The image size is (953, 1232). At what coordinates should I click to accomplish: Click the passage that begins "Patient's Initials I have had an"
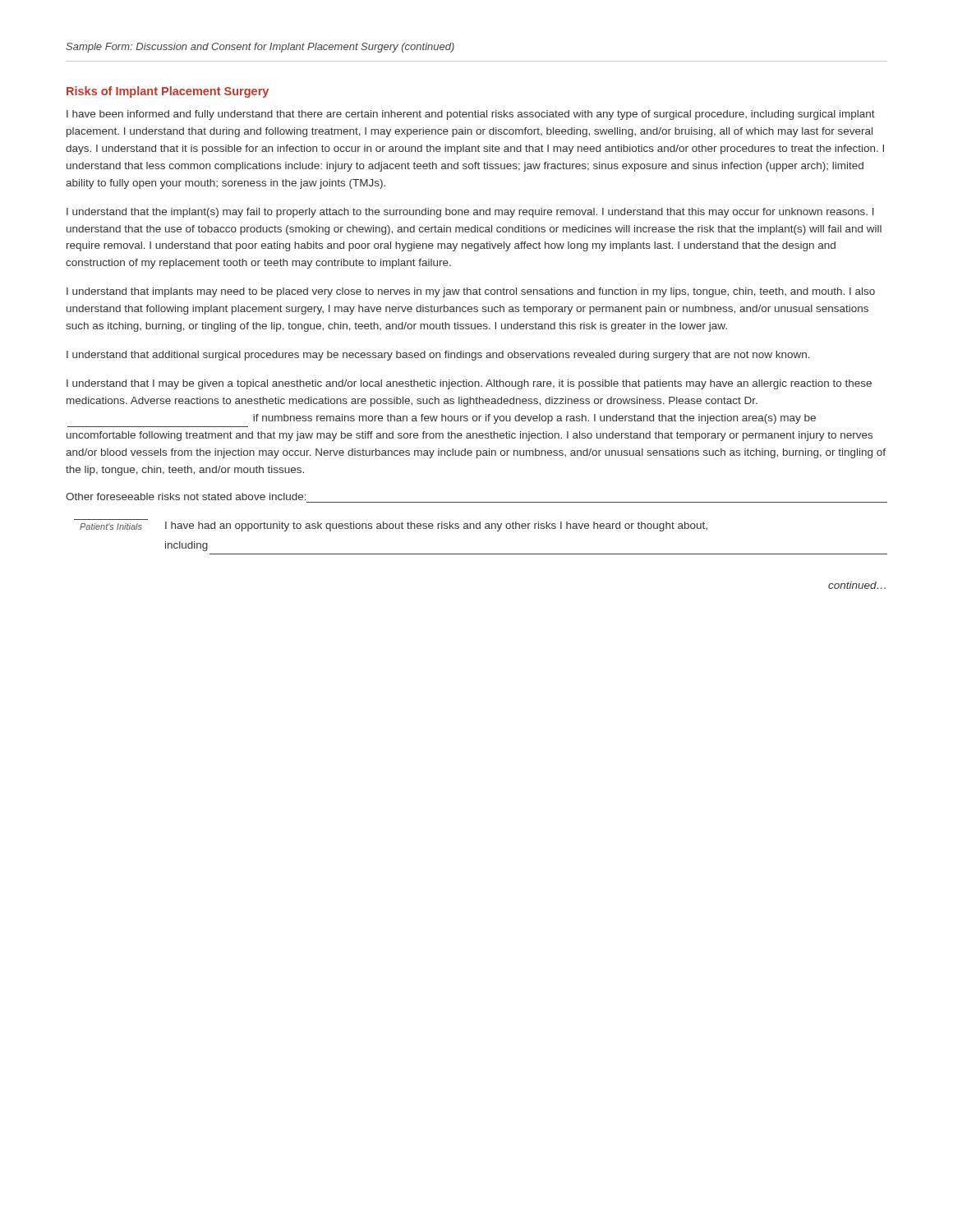pyautogui.click(x=476, y=536)
